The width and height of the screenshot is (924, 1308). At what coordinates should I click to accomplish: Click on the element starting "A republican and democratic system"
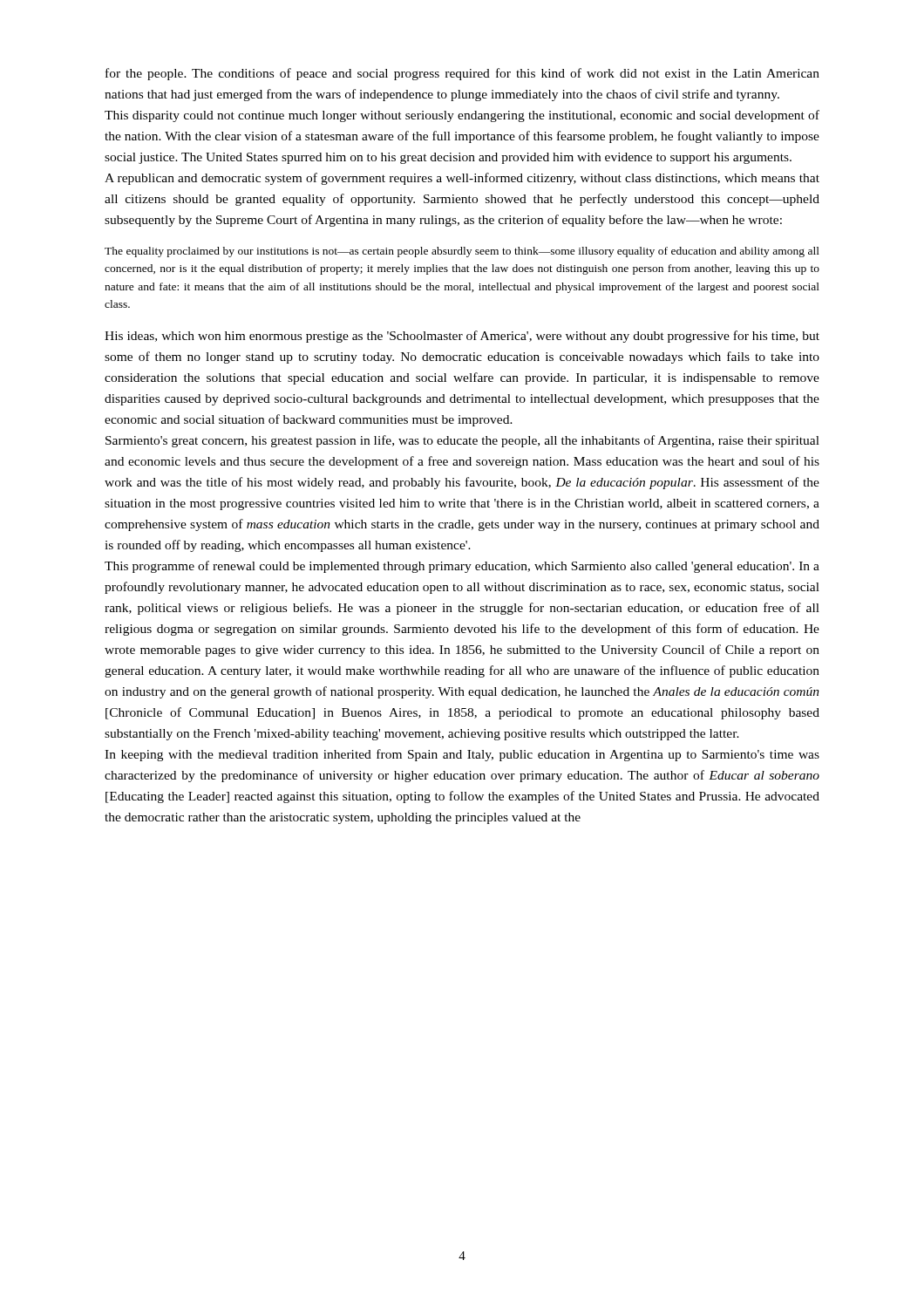pos(462,199)
